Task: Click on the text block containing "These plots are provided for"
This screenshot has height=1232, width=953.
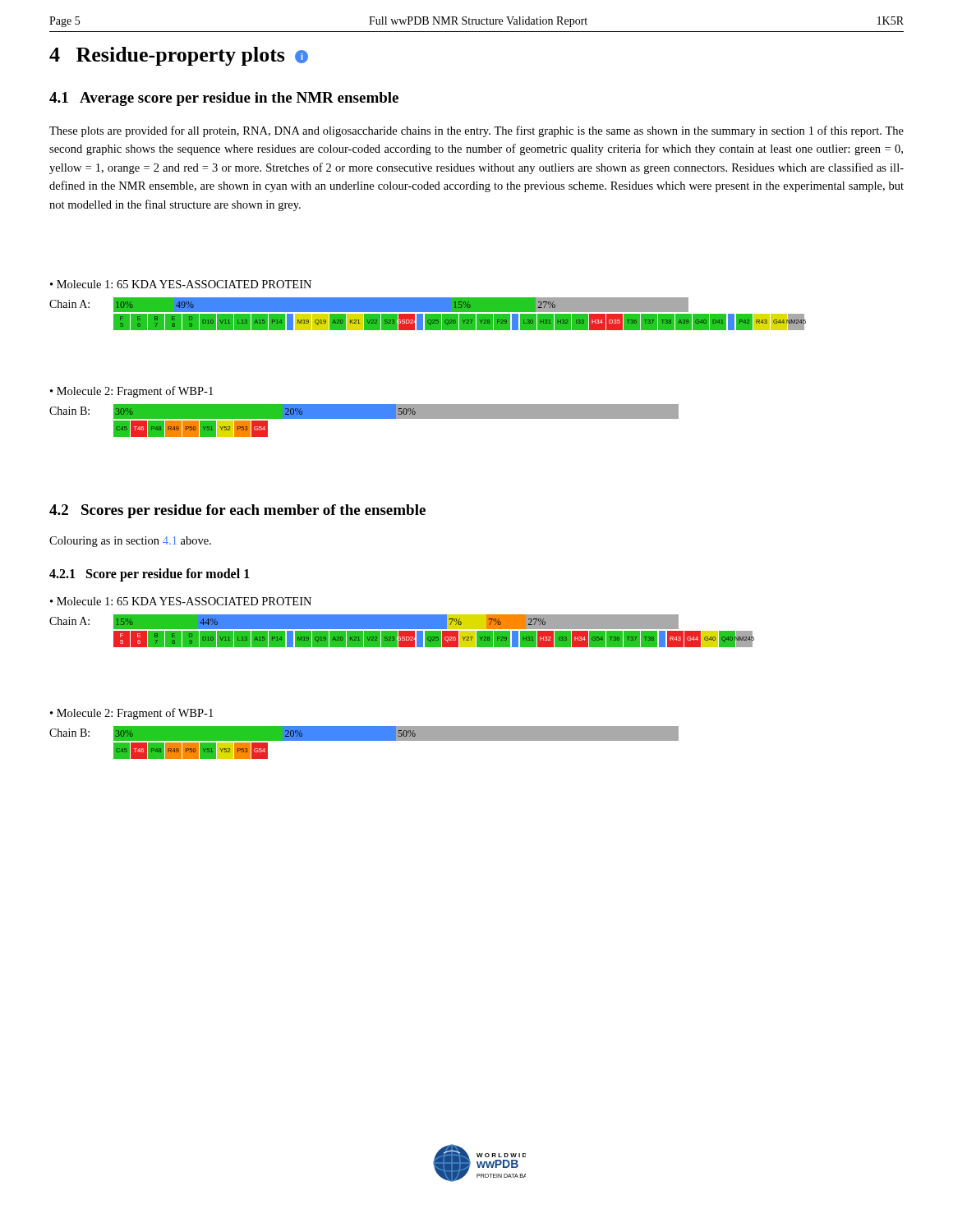Action: pyautogui.click(x=476, y=167)
